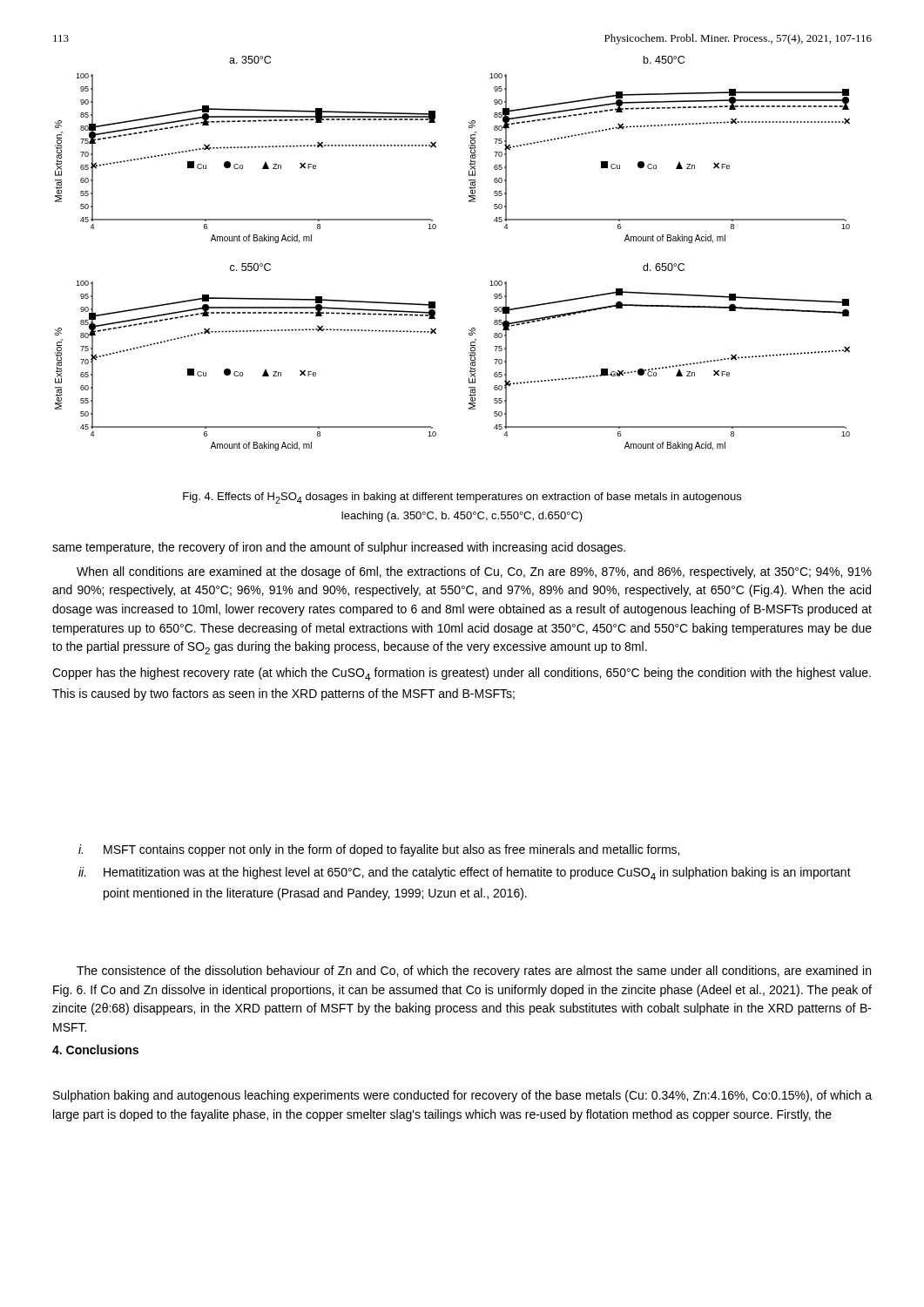The height and width of the screenshot is (1307, 924).
Task: Locate the list item with the text "i. MSFT contains copper not only"
Action: point(379,850)
